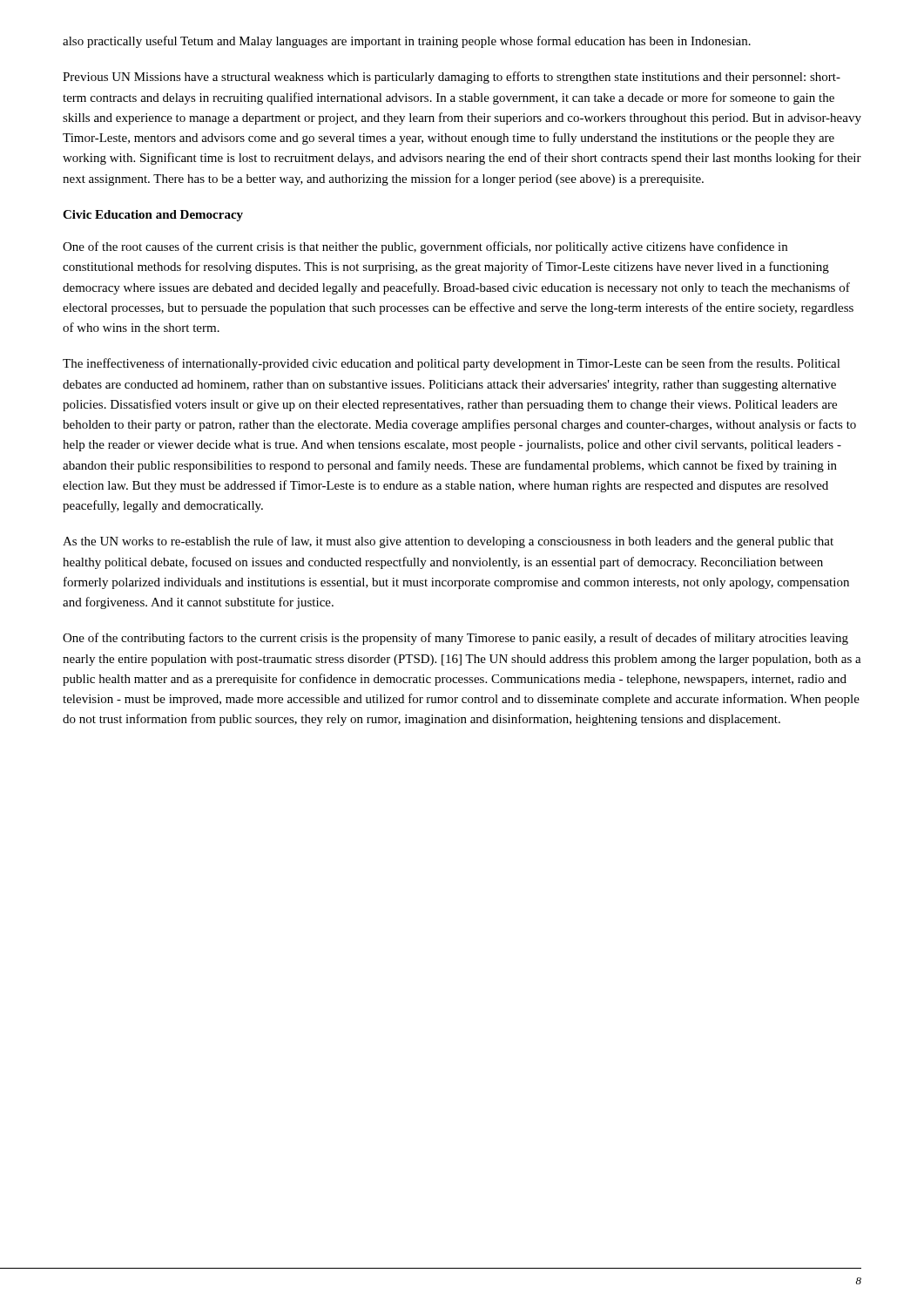Find the block on this page that starts "Previous UN Missions"
The image size is (924, 1307).
[x=462, y=128]
